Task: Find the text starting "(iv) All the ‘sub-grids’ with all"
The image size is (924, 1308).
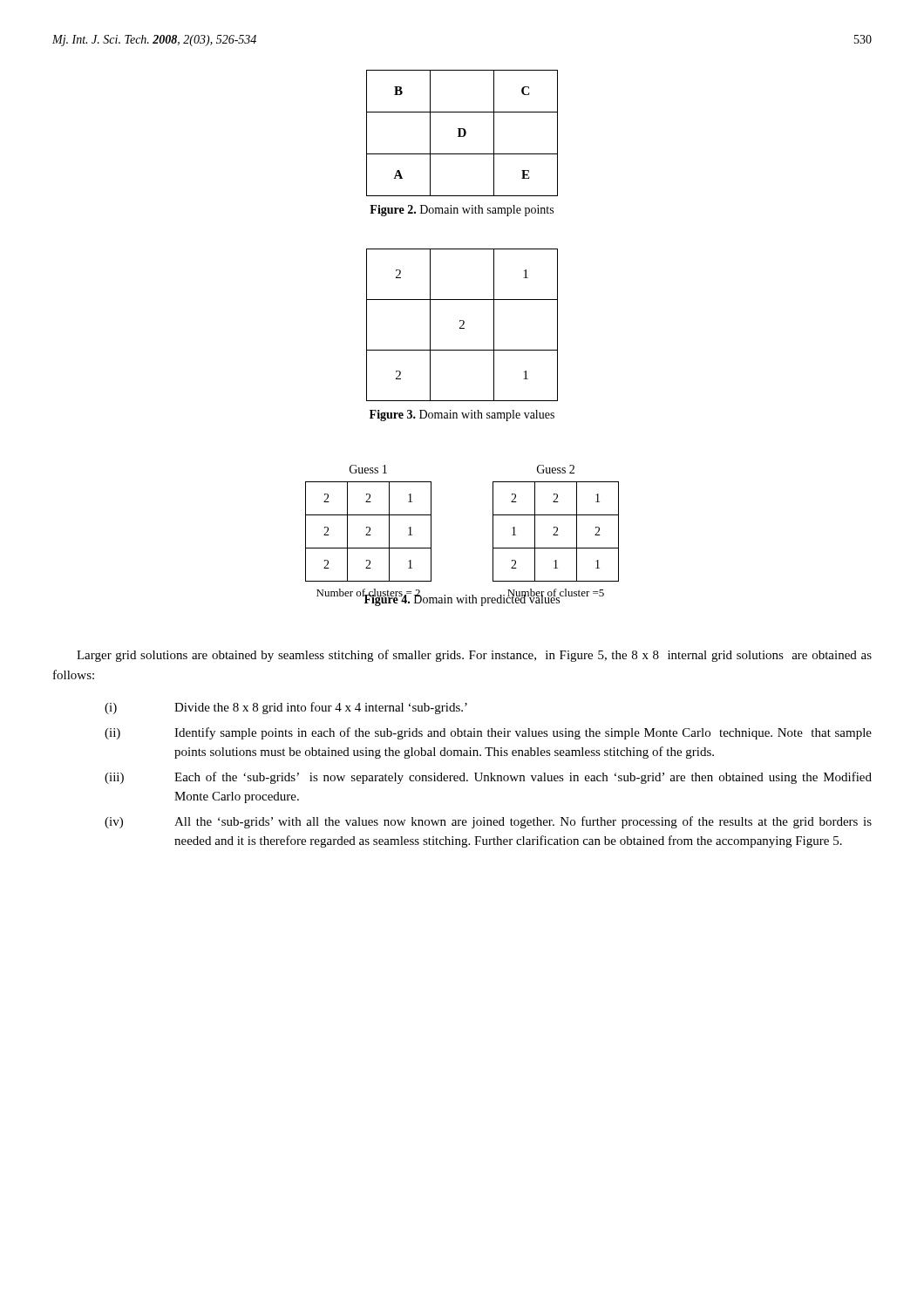Action: [462, 831]
